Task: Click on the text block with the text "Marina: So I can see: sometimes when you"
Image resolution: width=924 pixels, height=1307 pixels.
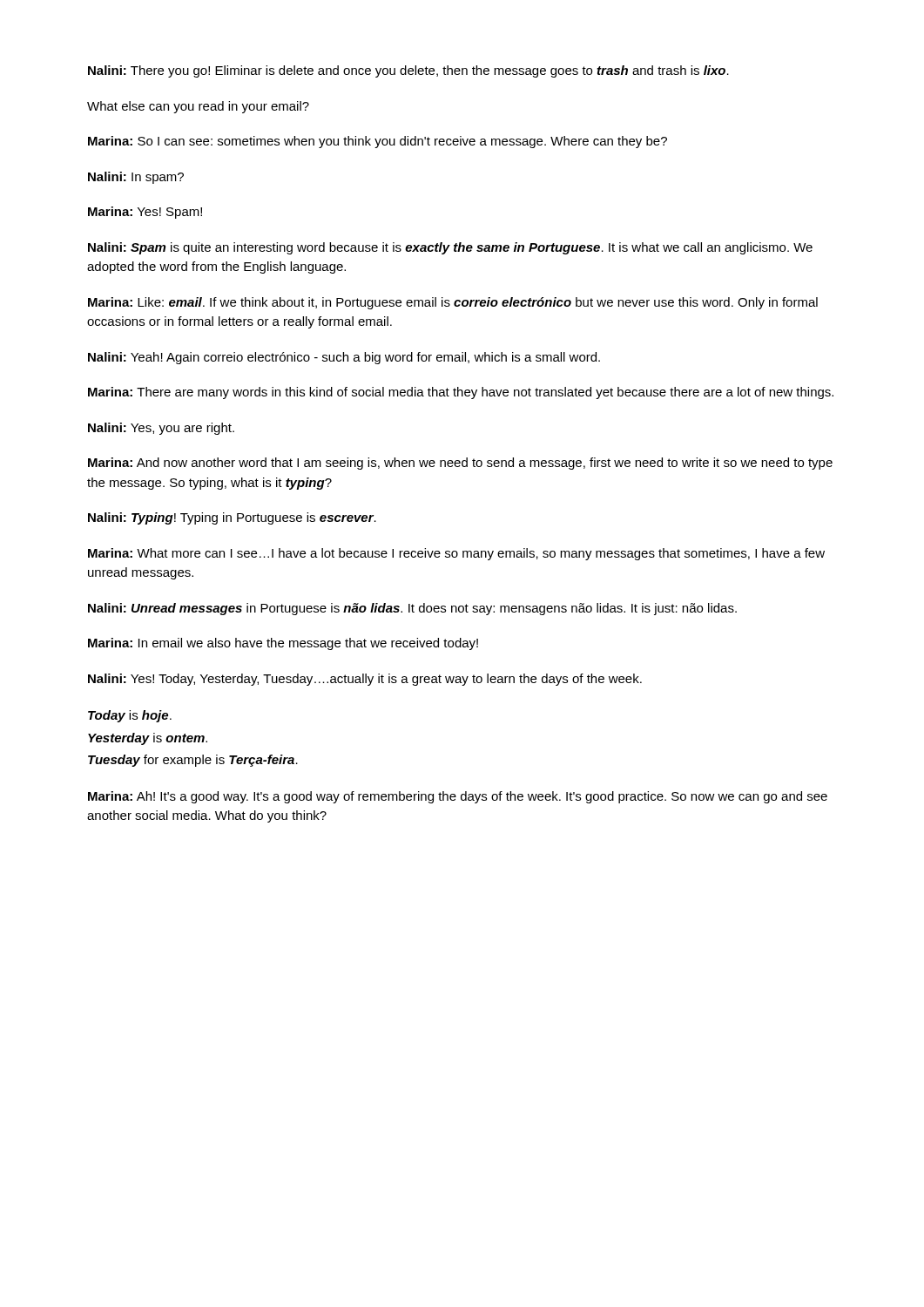Action: click(377, 141)
